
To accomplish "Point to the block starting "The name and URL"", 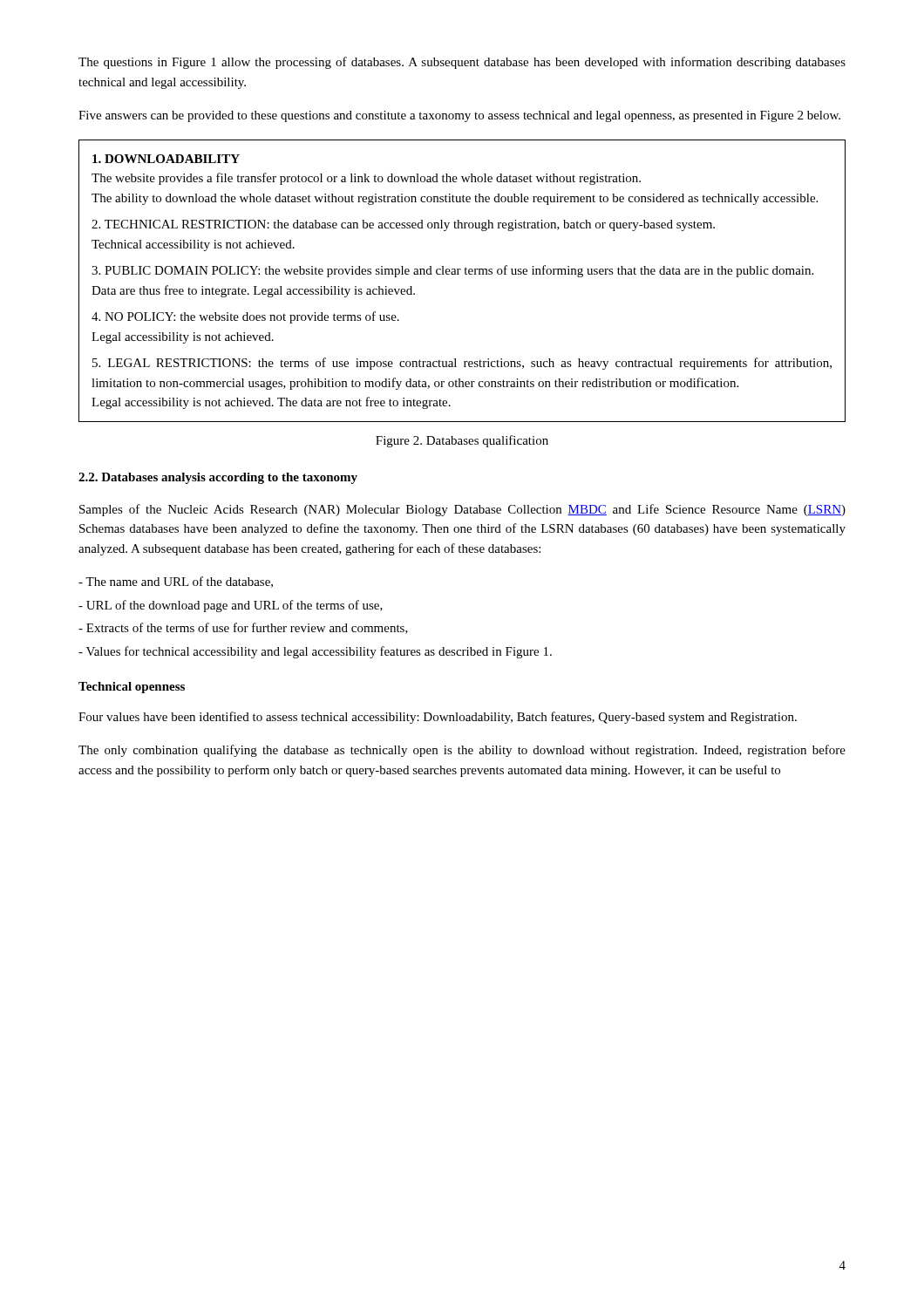I will 176,582.
